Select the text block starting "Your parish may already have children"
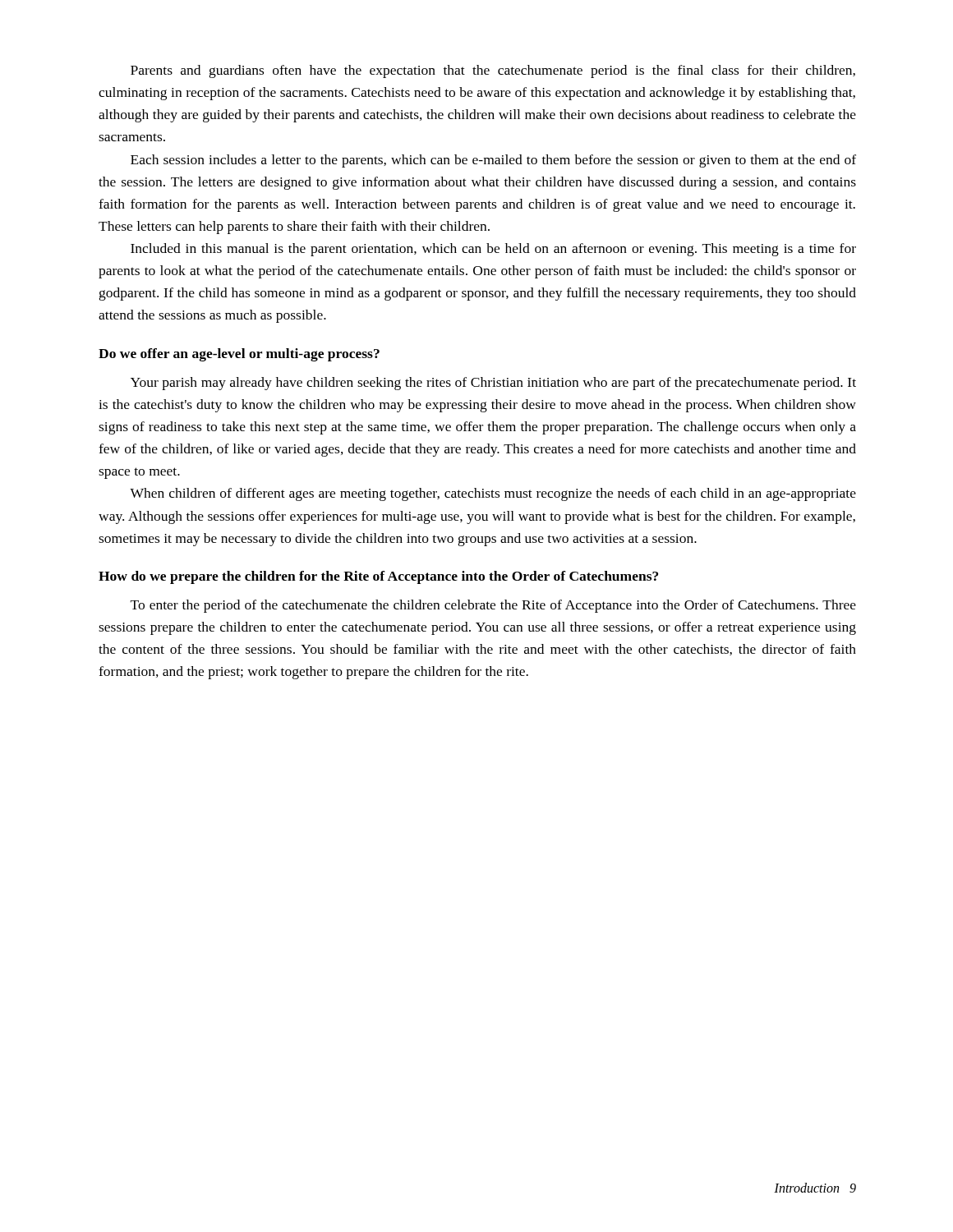953x1232 pixels. pyautogui.click(x=477, y=427)
